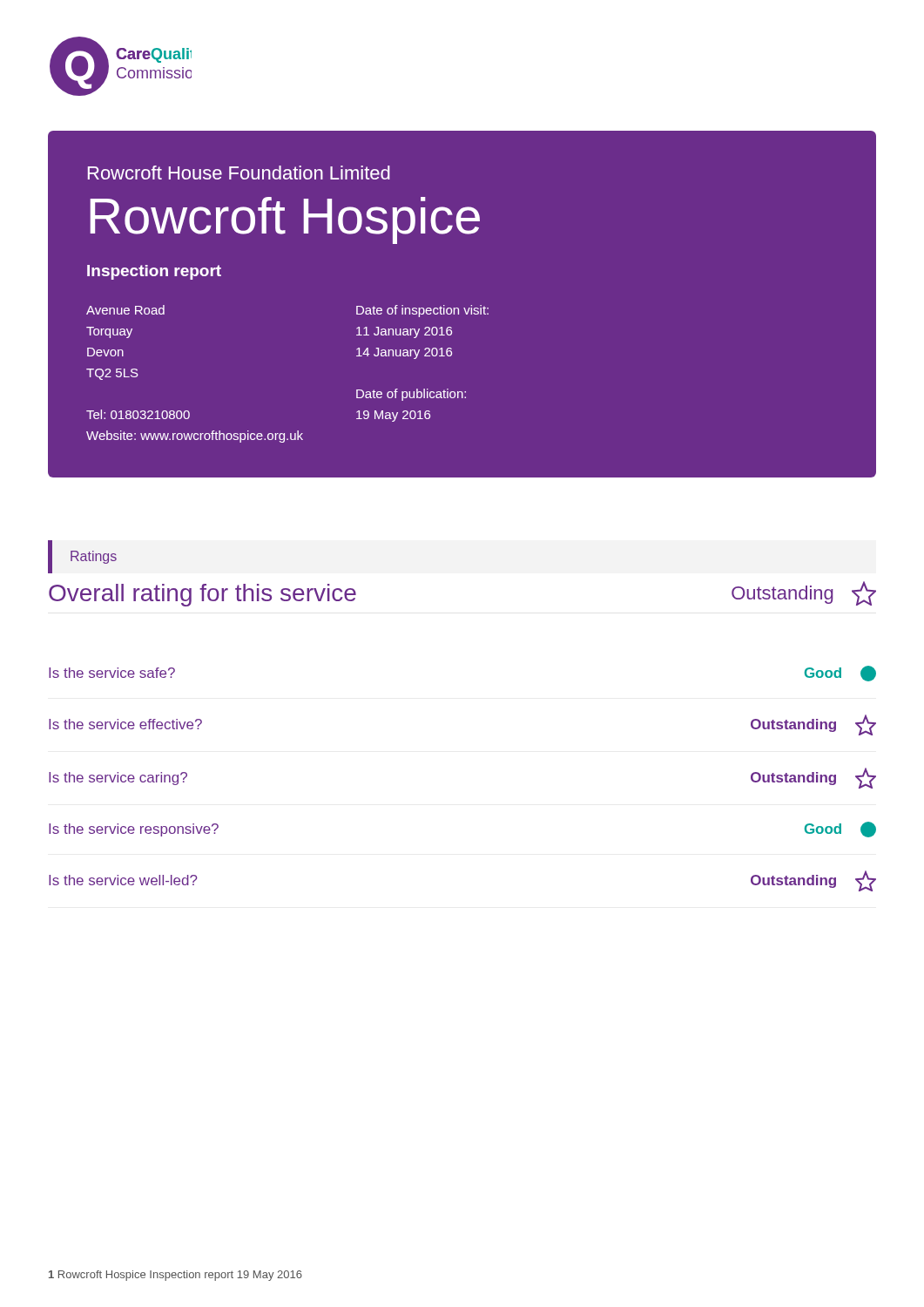Click on the logo
Viewport: 924px width, 1307px height.
click(x=120, y=68)
